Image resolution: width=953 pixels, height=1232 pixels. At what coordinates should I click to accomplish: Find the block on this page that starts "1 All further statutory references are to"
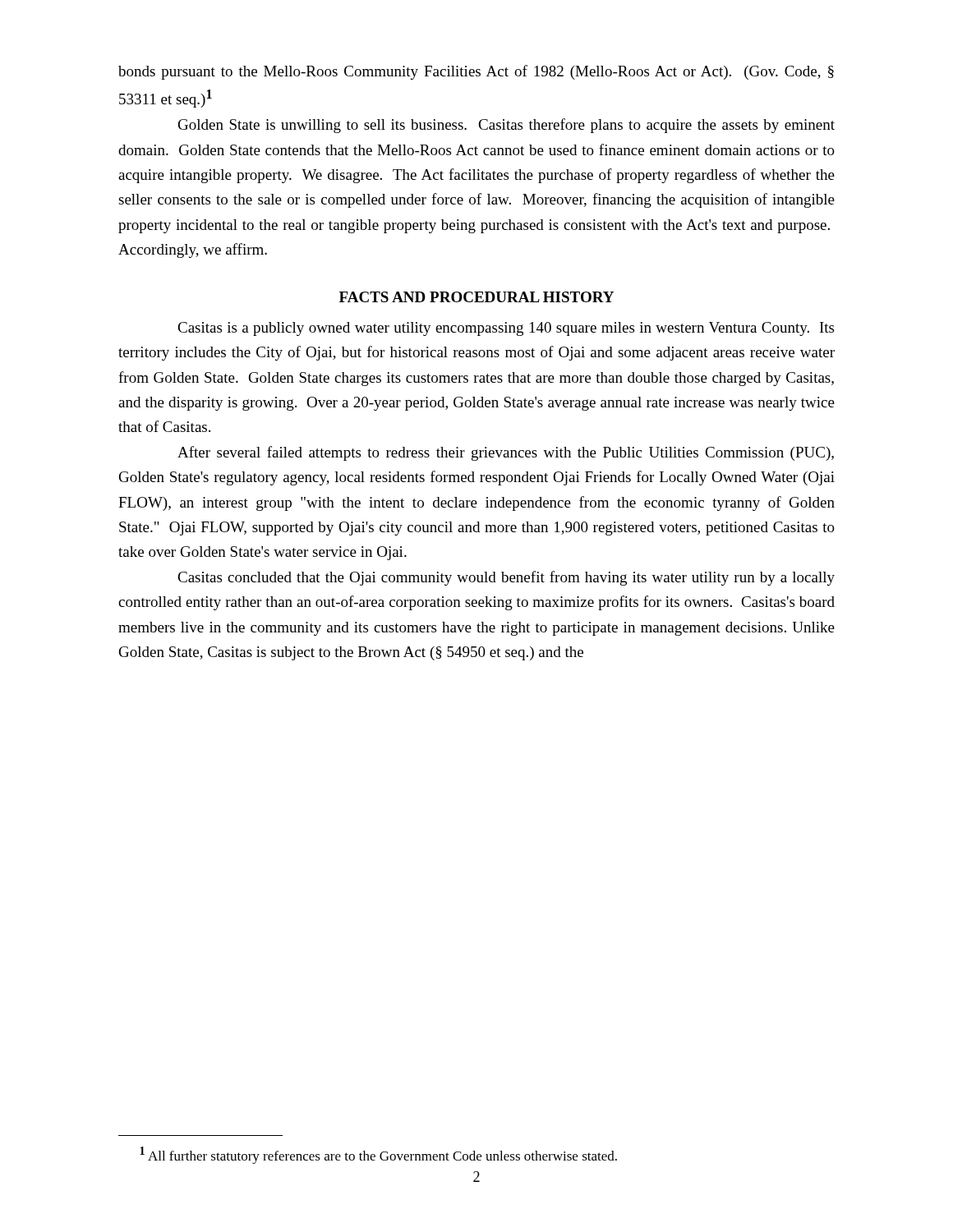[x=368, y=1154]
